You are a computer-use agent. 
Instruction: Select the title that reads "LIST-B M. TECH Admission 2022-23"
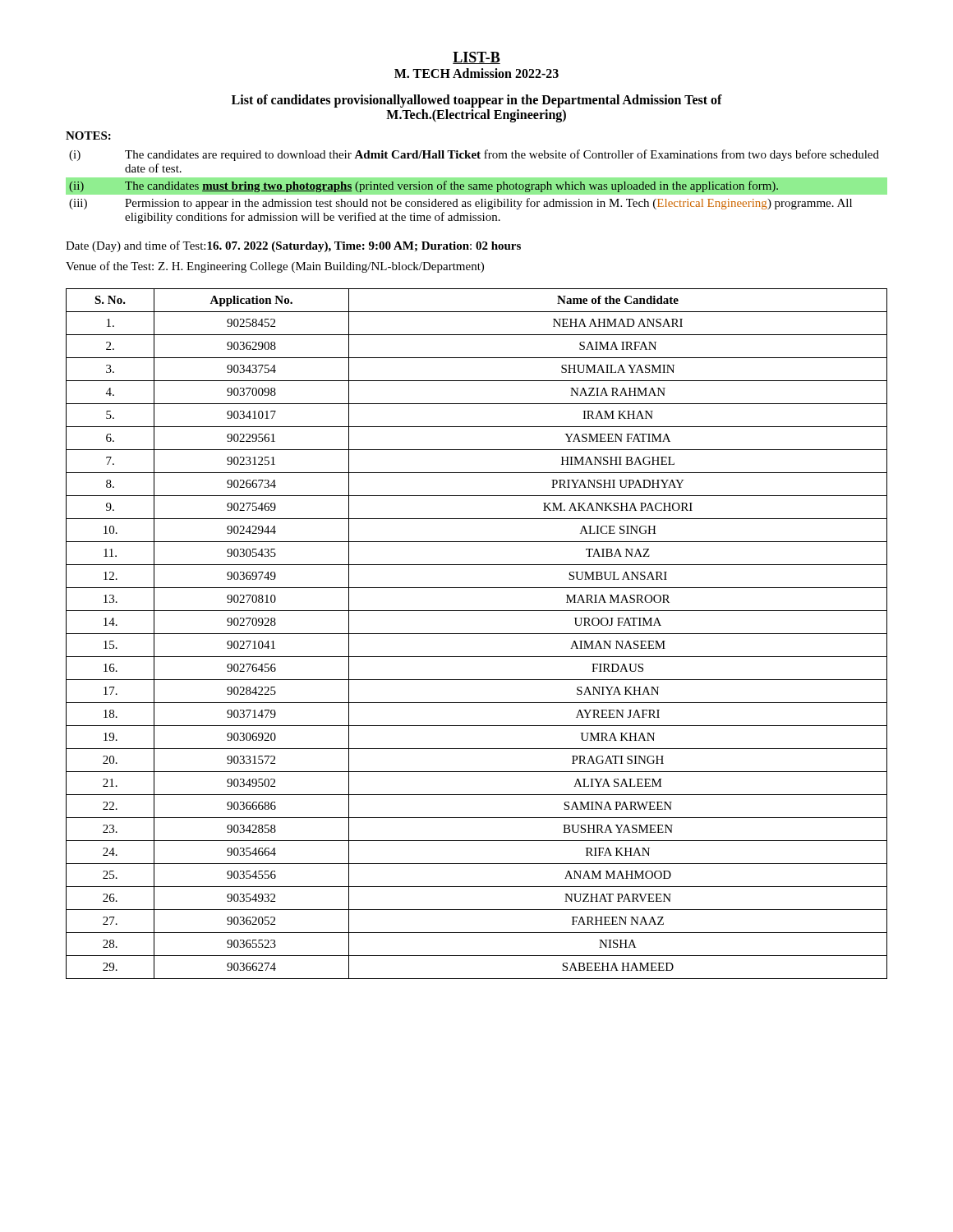pyautogui.click(x=476, y=65)
